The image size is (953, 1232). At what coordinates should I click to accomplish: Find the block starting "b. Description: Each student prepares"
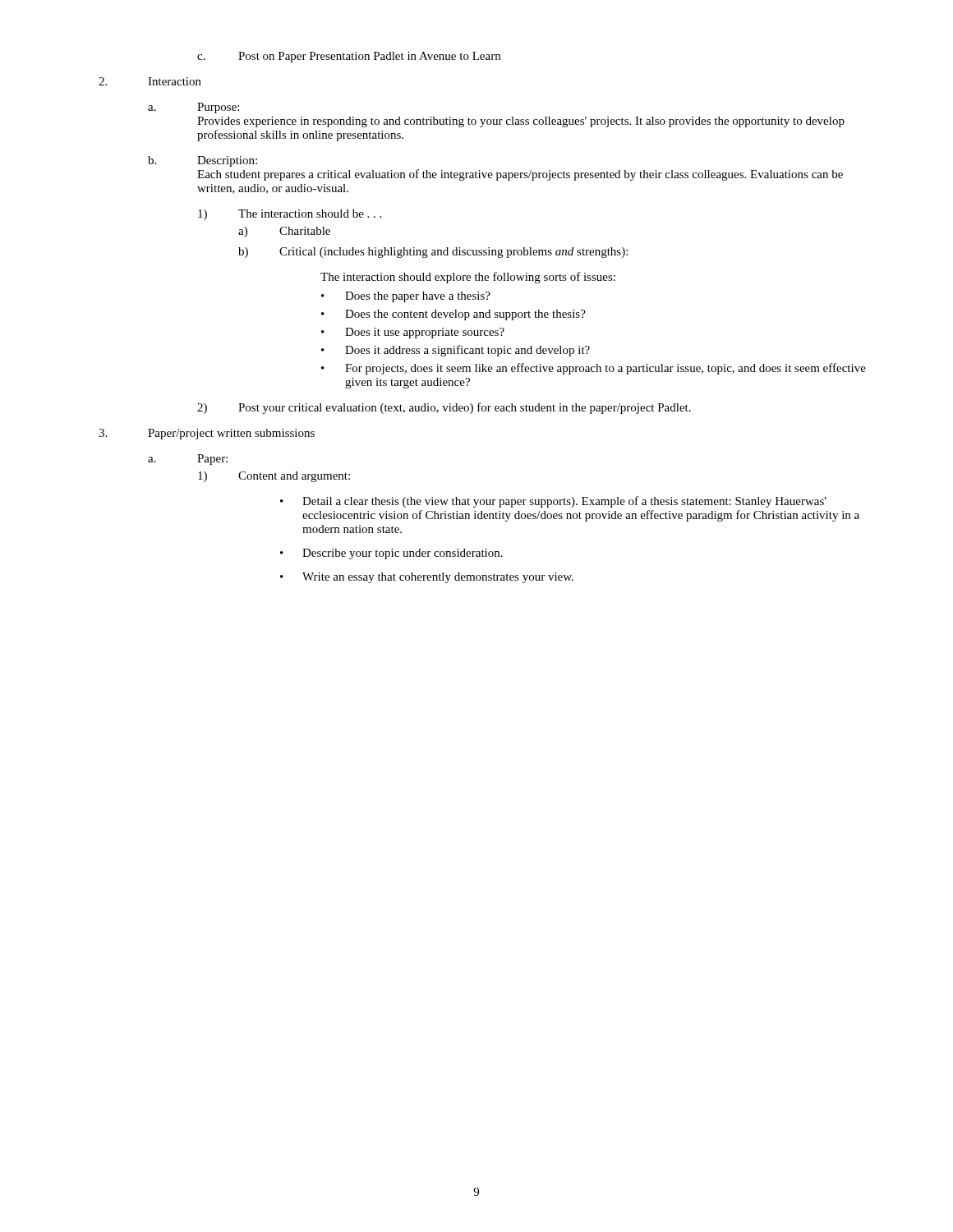point(509,175)
